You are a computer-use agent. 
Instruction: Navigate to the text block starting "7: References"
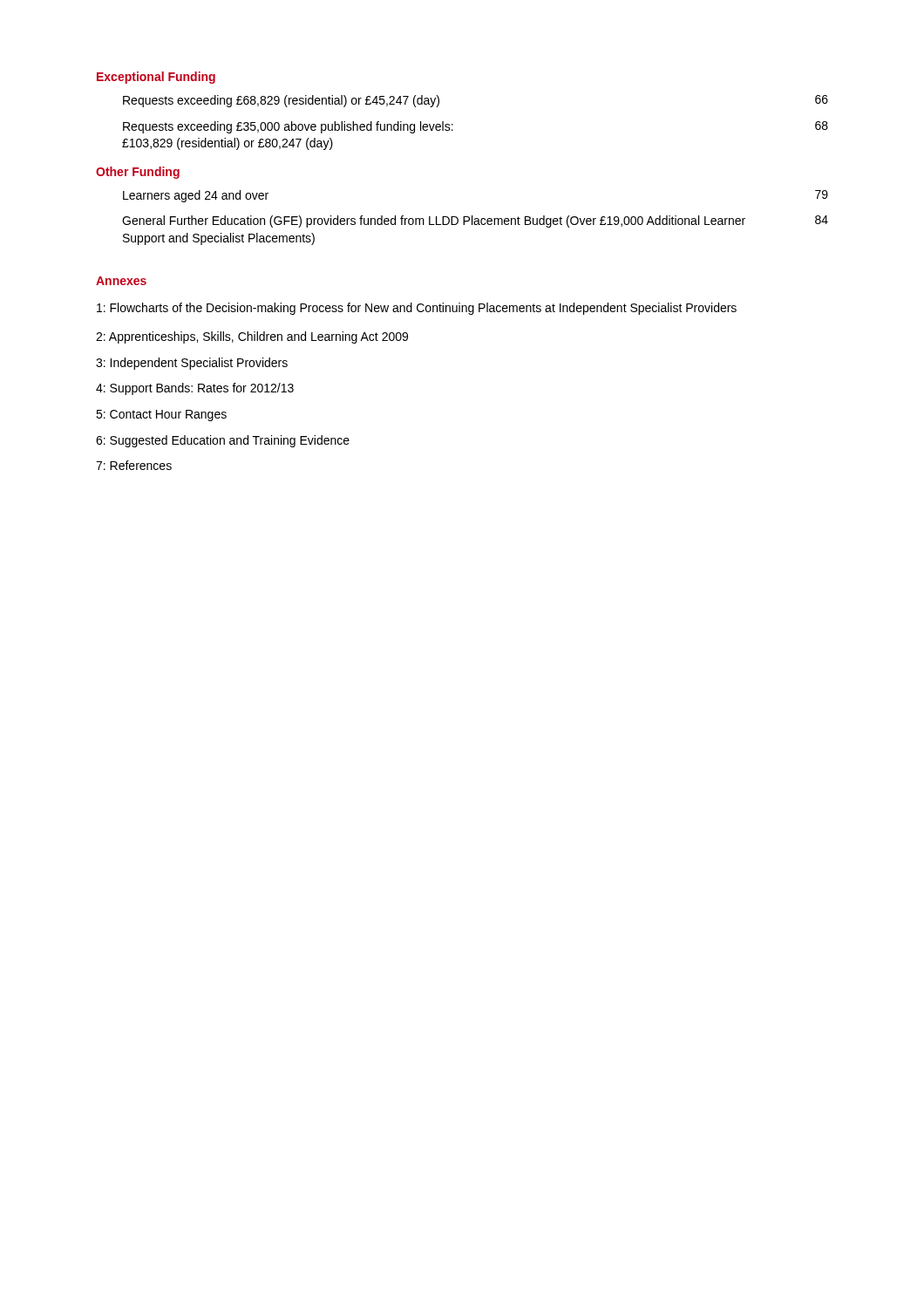point(134,466)
